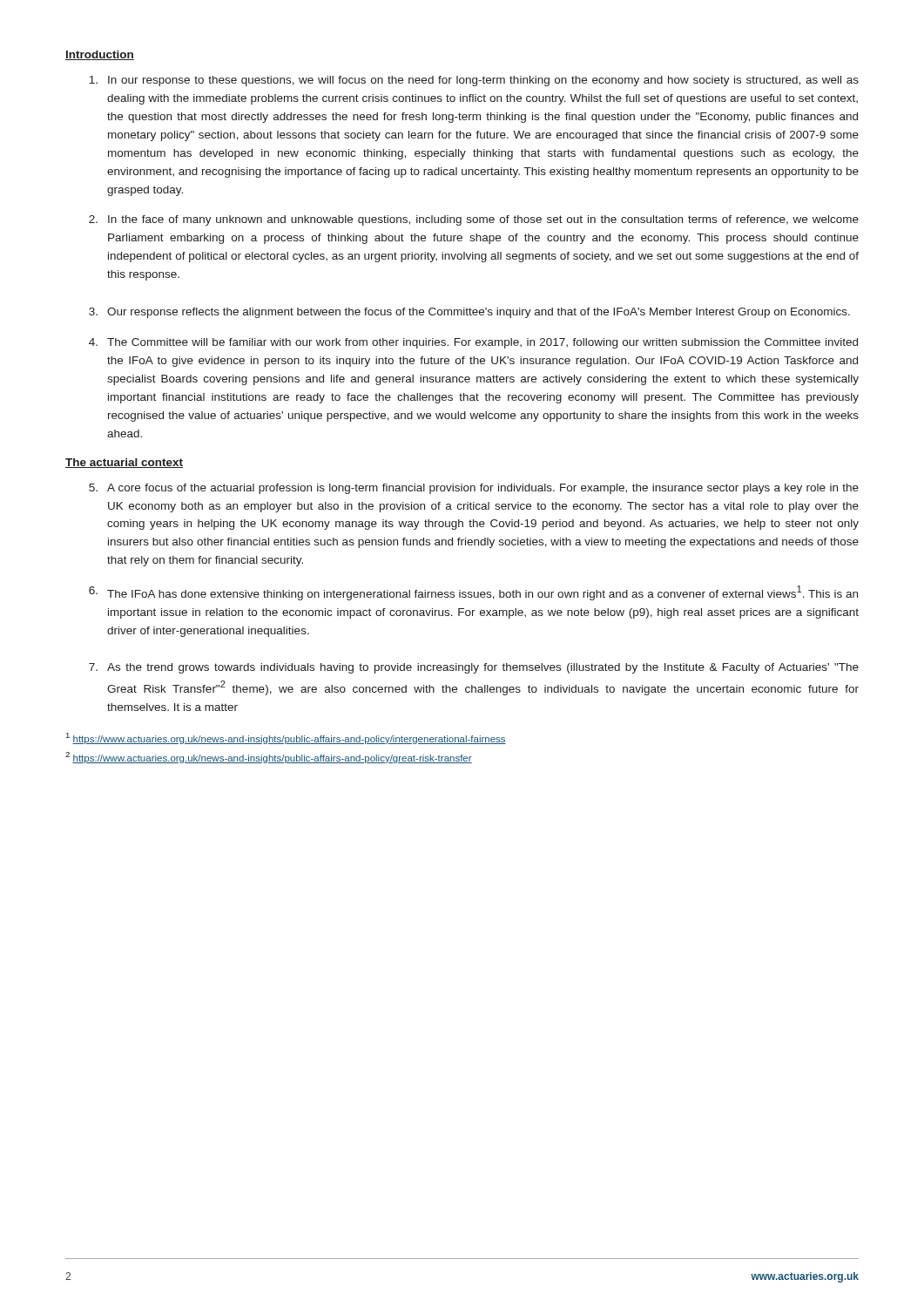
Task: Where is the passage that starts "7. As the trend grows towards"?
Action: [462, 688]
